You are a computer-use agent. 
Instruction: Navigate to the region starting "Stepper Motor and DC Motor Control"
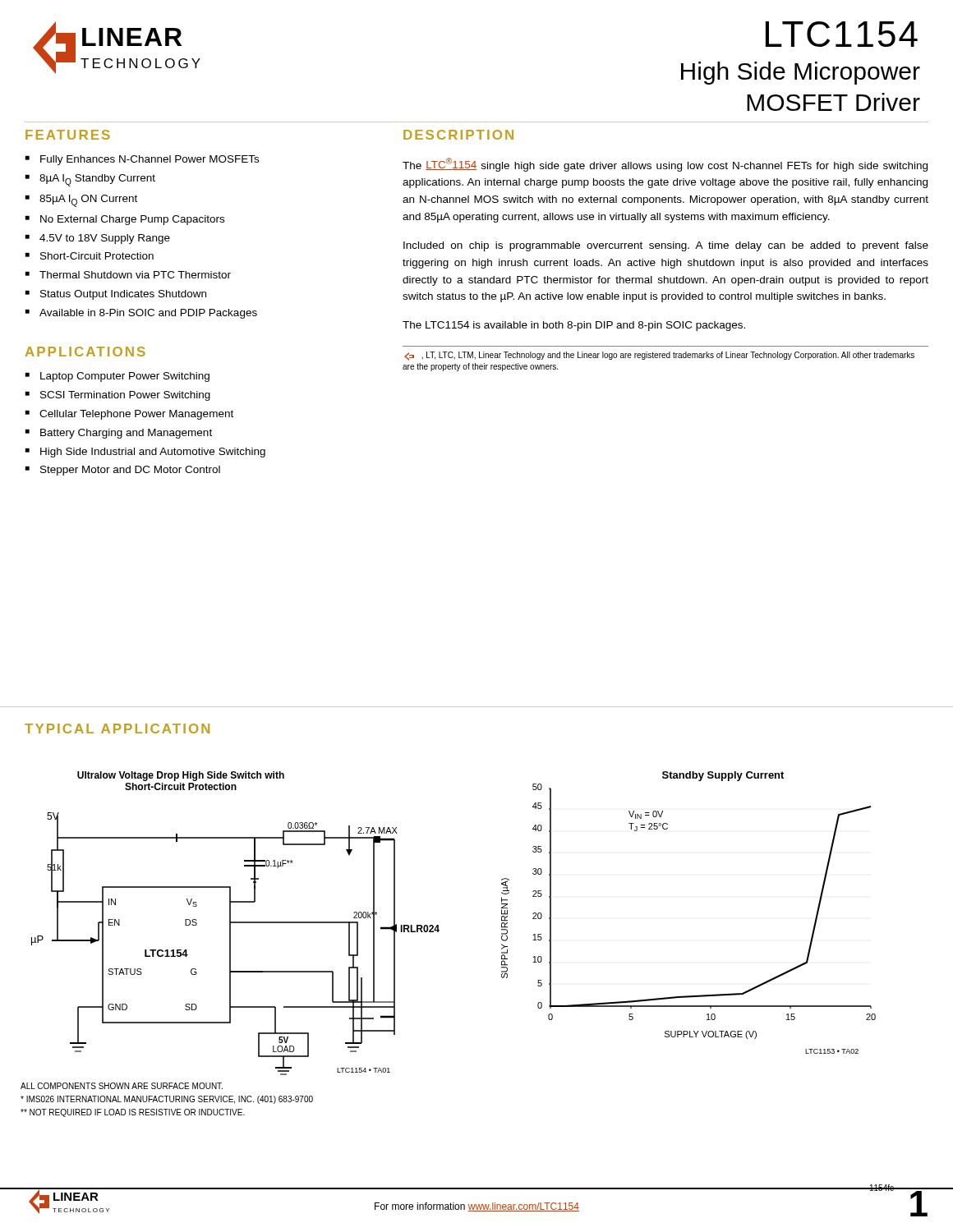point(130,470)
